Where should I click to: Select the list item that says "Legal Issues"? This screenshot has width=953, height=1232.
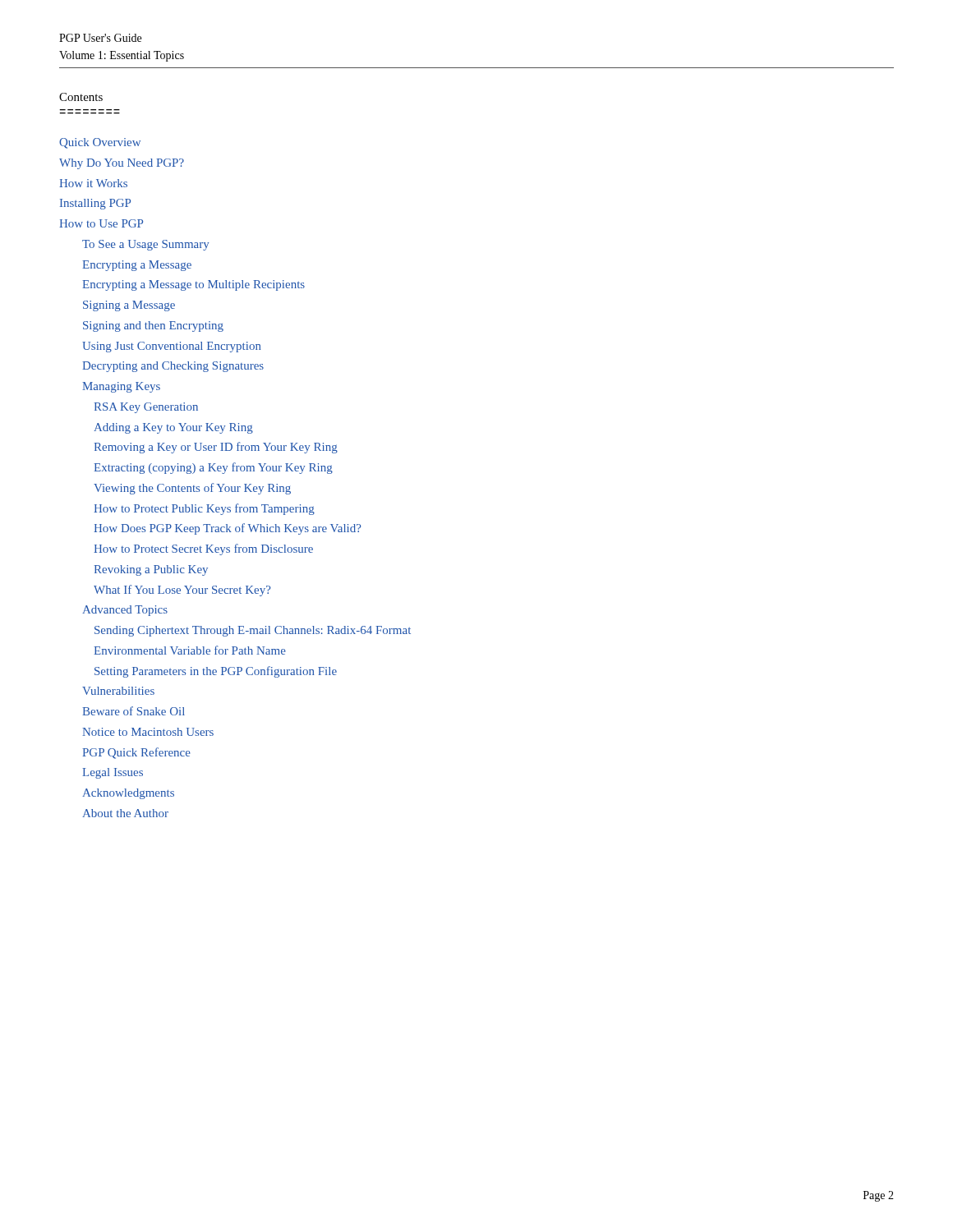click(113, 772)
